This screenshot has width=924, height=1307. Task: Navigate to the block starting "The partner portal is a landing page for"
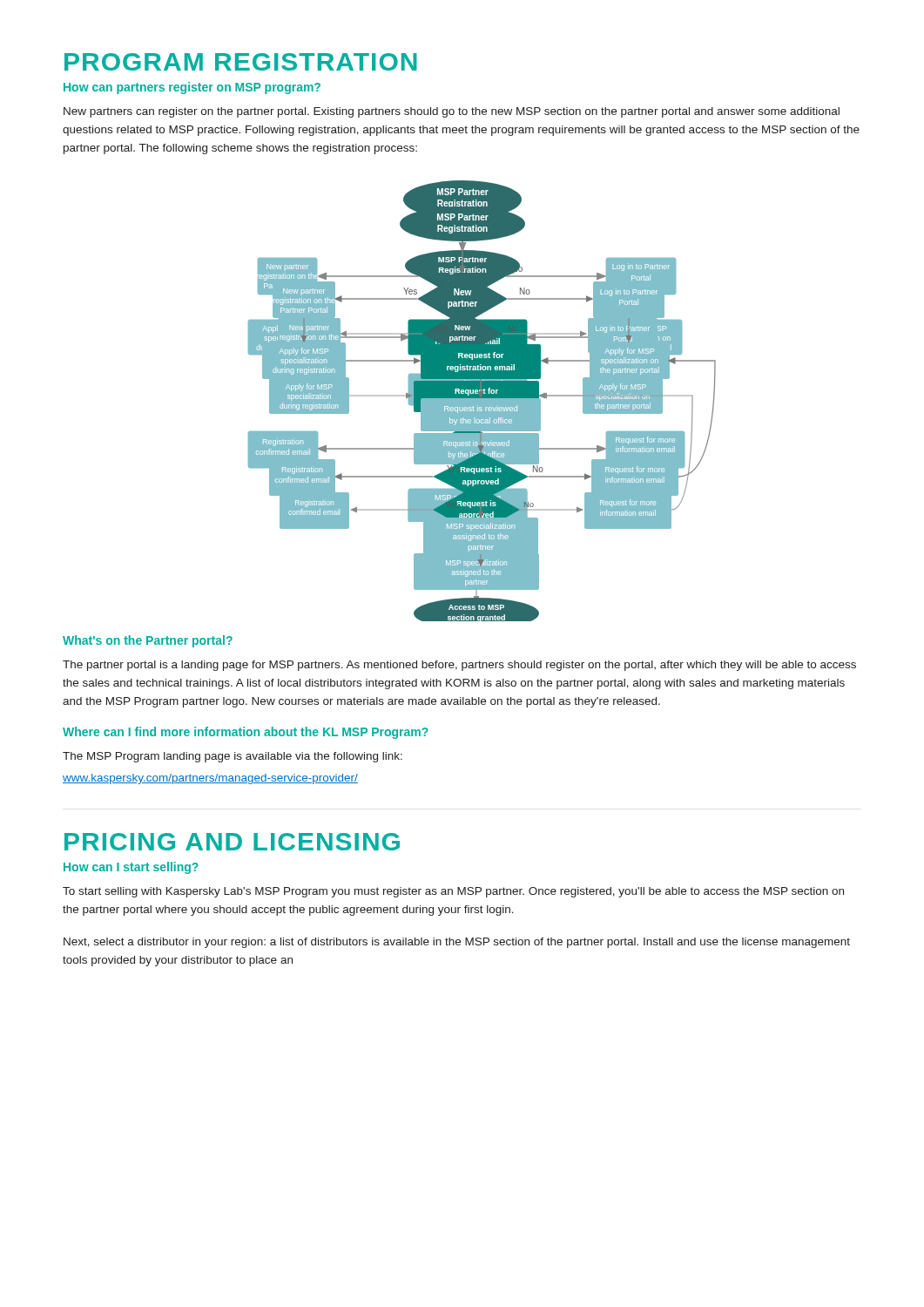click(462, 683)
